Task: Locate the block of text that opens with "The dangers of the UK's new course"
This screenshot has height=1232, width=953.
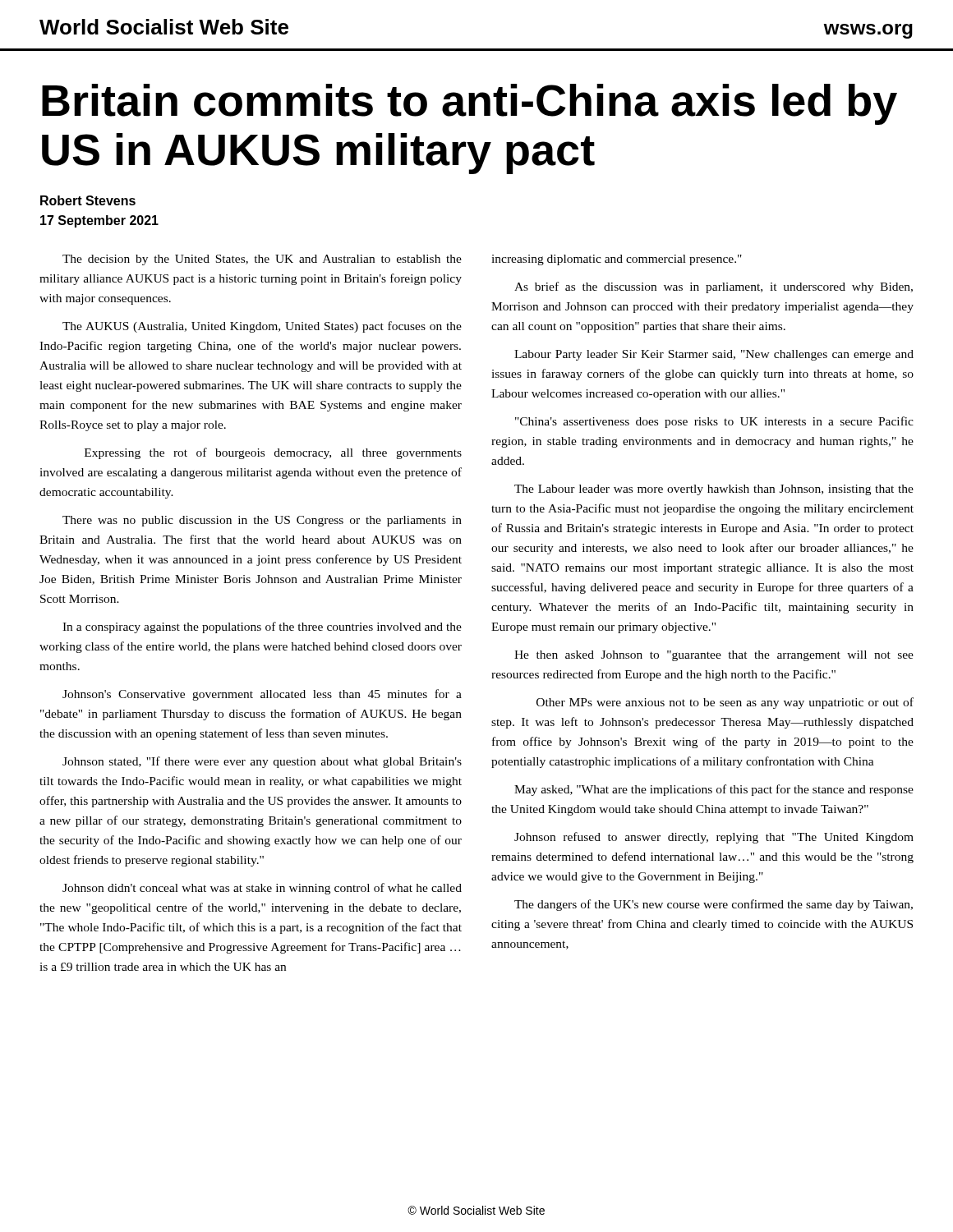Action: click(x=702, y=924)
